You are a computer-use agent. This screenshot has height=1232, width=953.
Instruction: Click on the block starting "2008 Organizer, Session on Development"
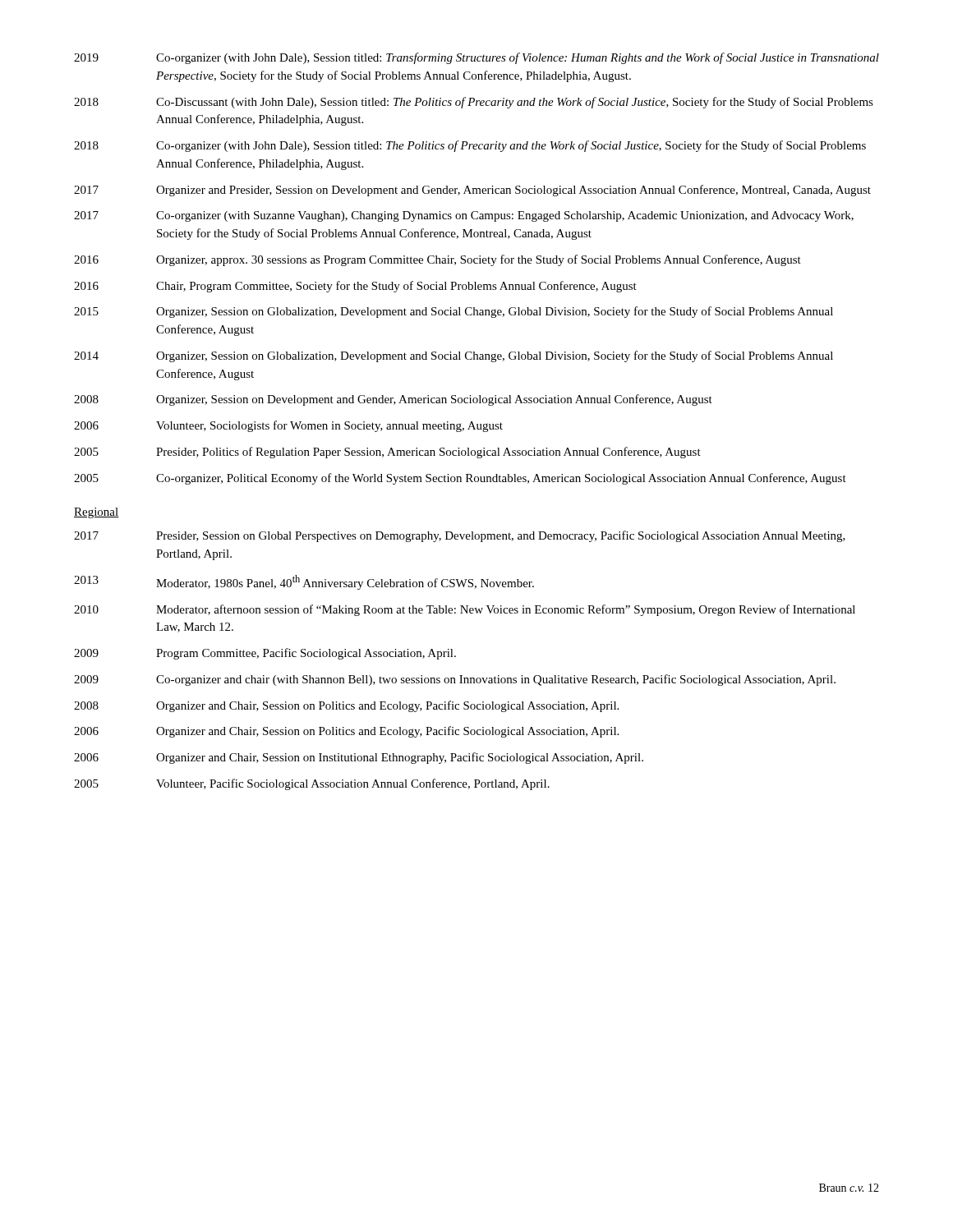[476, 400]
